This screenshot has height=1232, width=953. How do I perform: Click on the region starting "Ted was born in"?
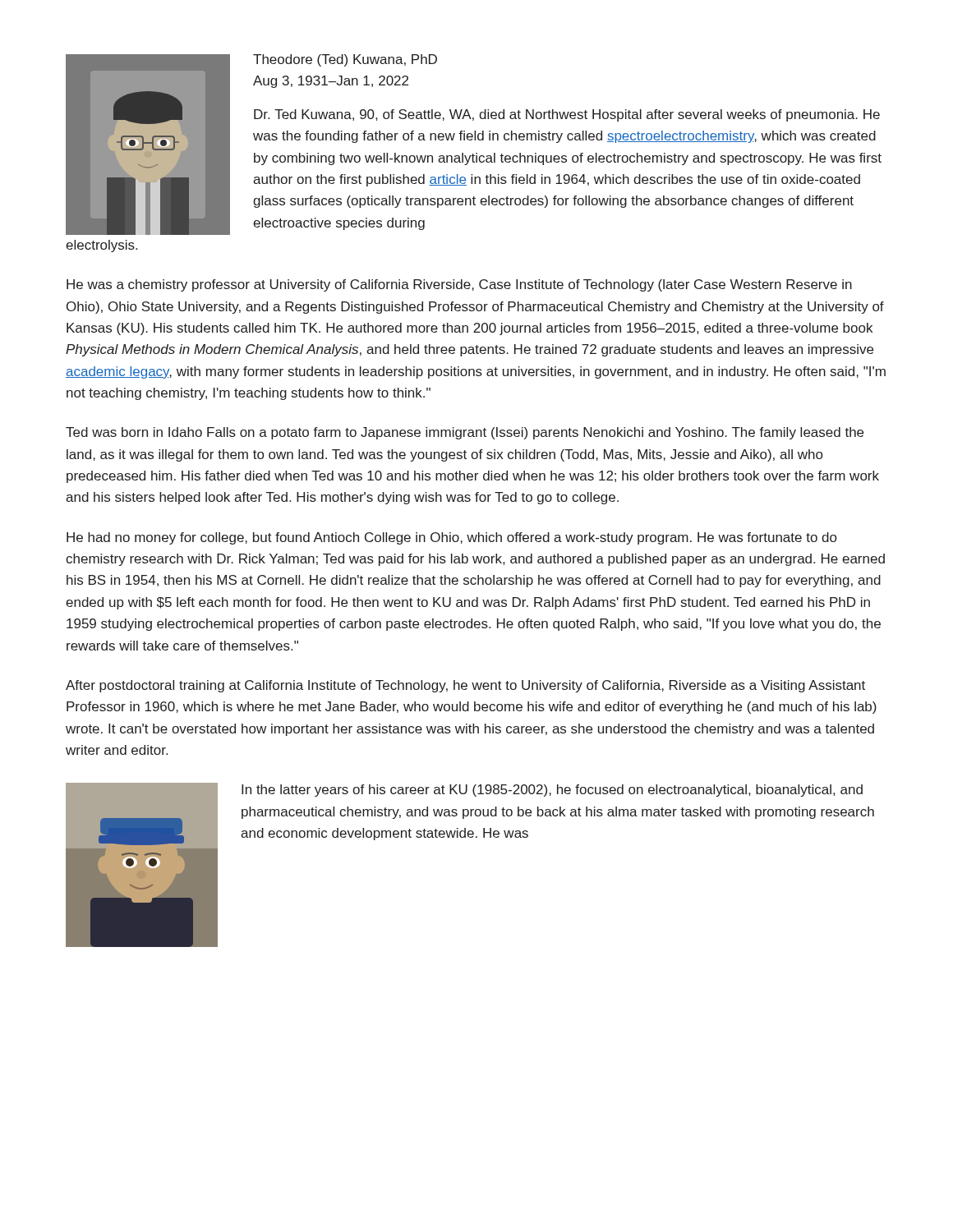tap(472, 465)
